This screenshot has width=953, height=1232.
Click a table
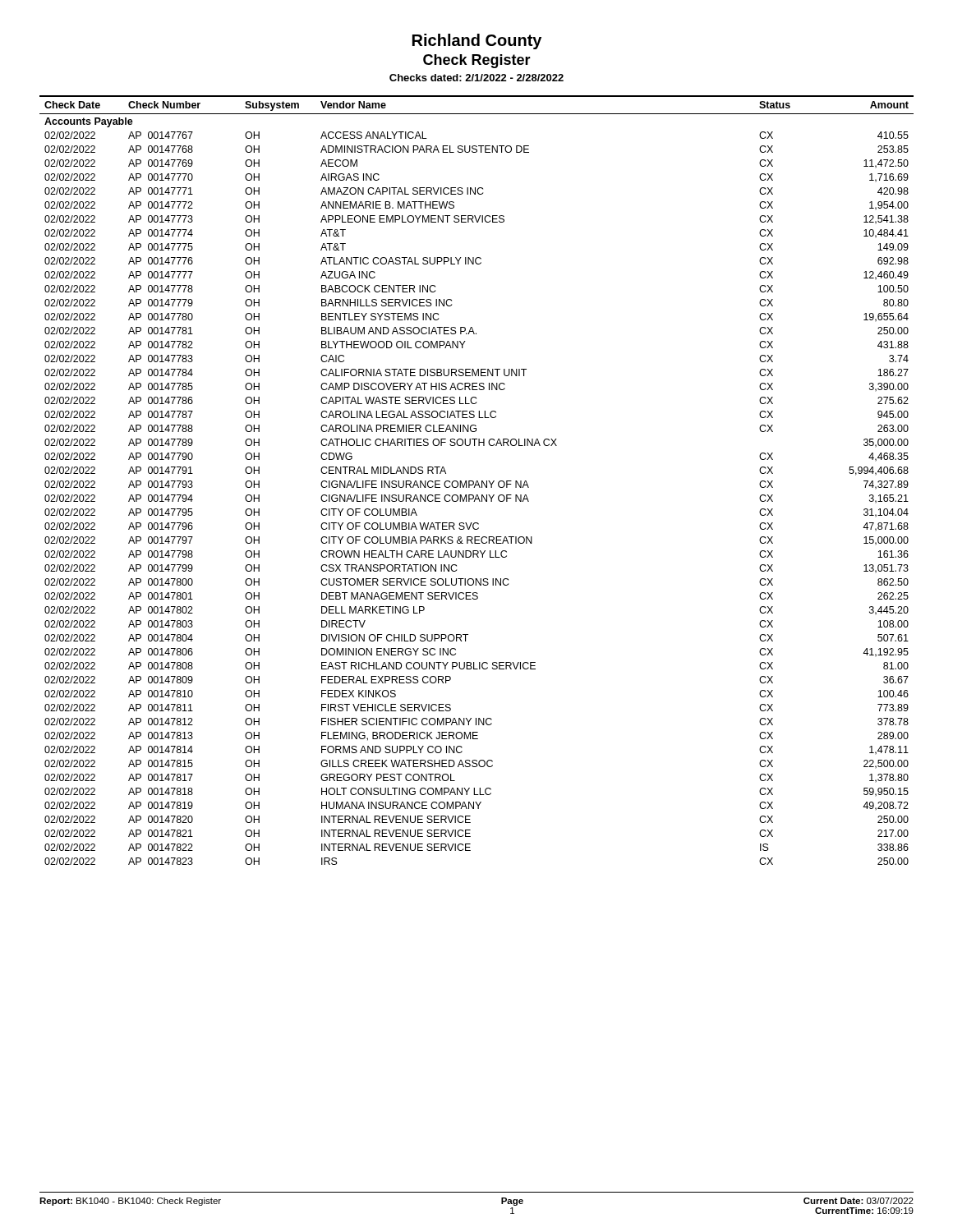[476, 478]
